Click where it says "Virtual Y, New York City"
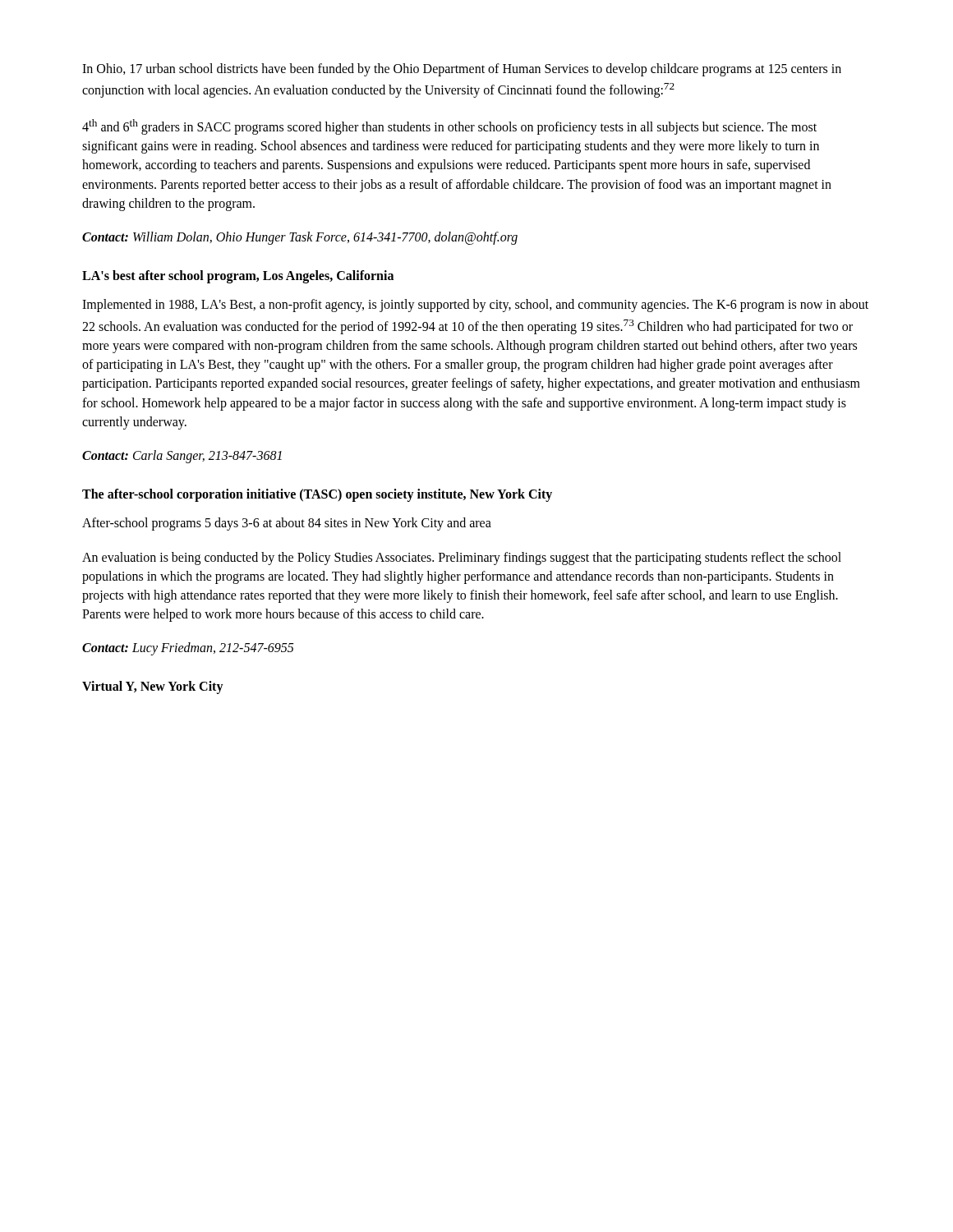Image resolution: width=953 pixels, height=1232 pixels. [153, 687]
